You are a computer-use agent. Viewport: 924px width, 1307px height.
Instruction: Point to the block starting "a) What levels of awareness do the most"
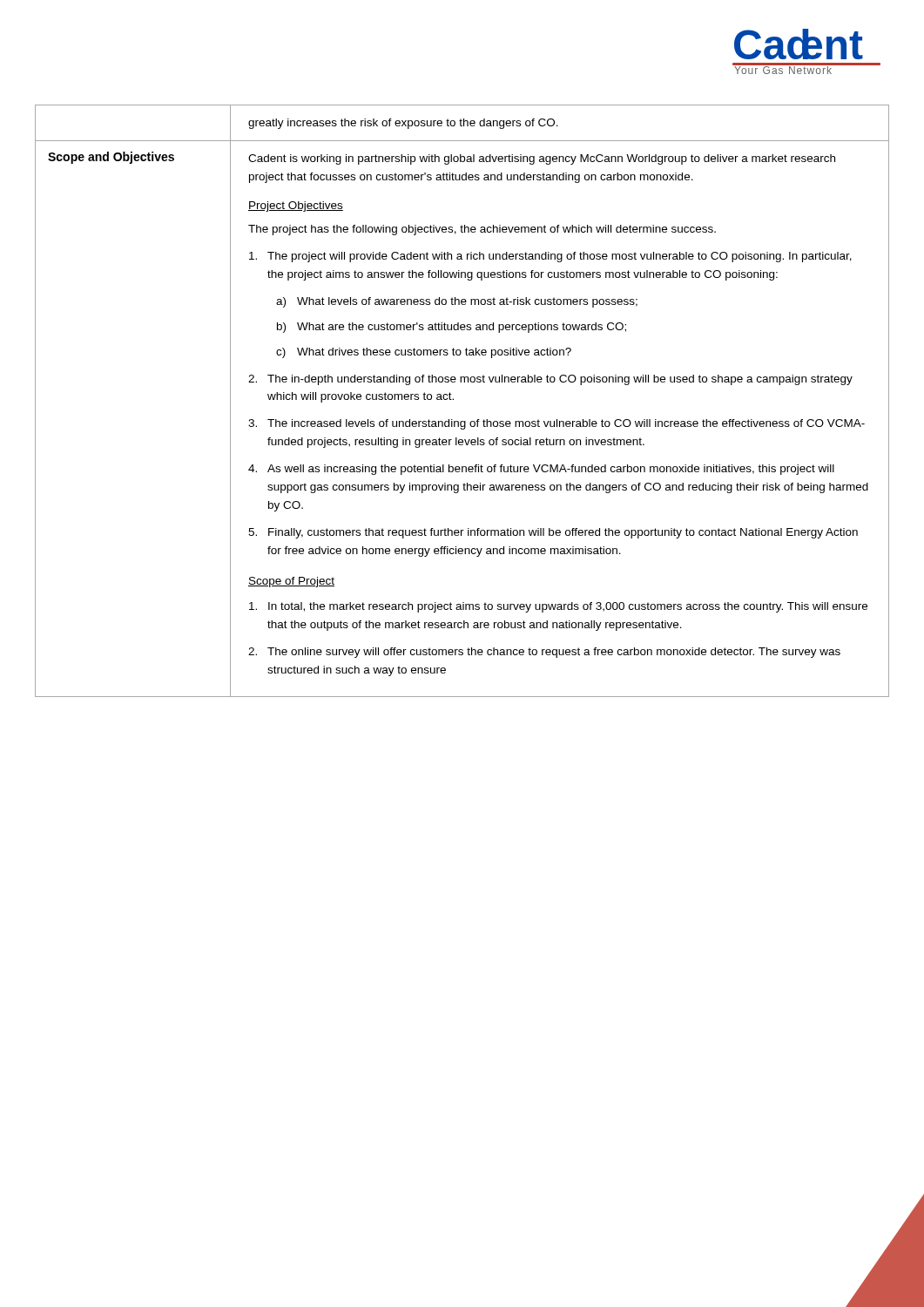pyautogui.click(x=457, y=302)
